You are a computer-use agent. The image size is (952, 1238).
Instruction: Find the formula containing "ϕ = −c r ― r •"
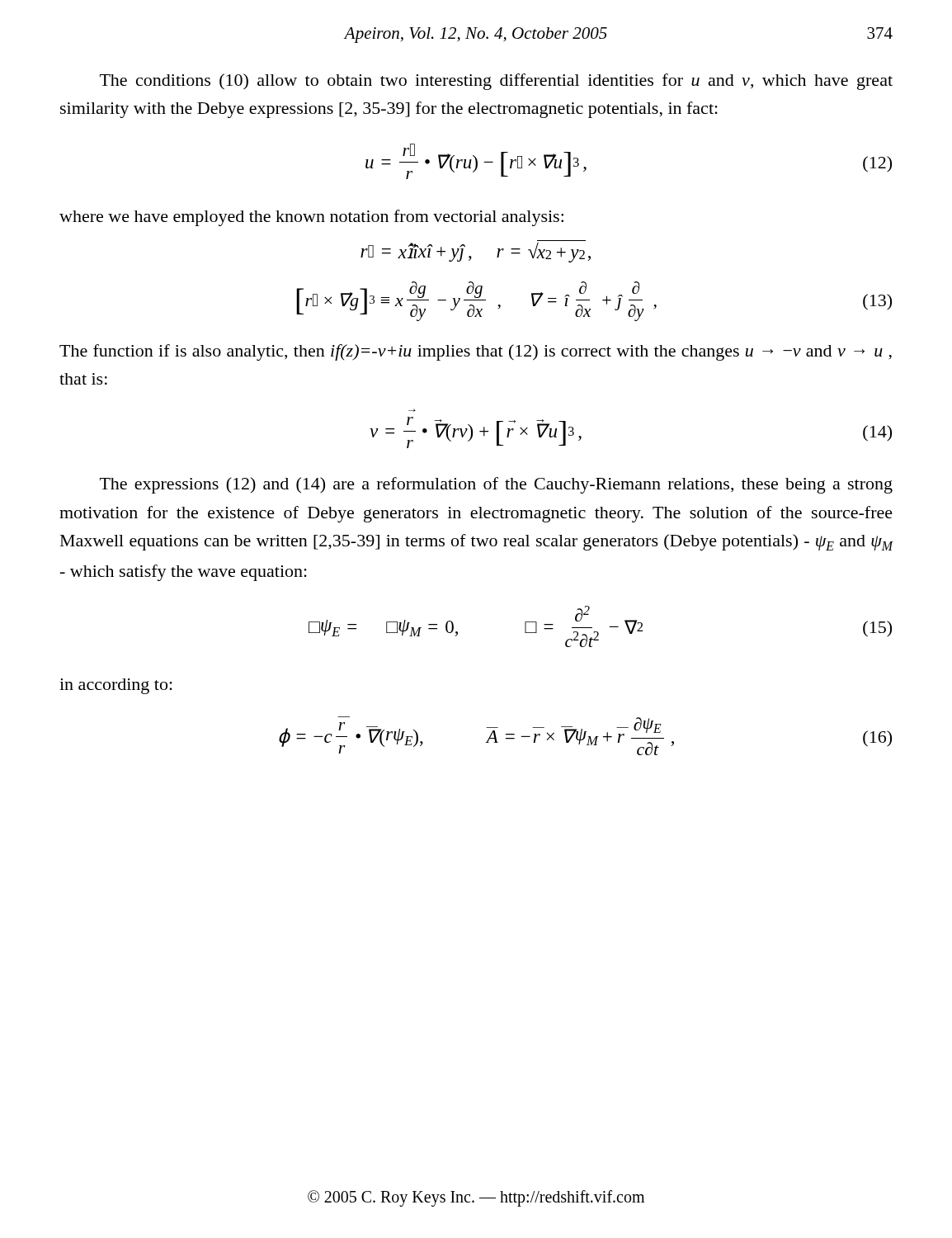[585, 737]
